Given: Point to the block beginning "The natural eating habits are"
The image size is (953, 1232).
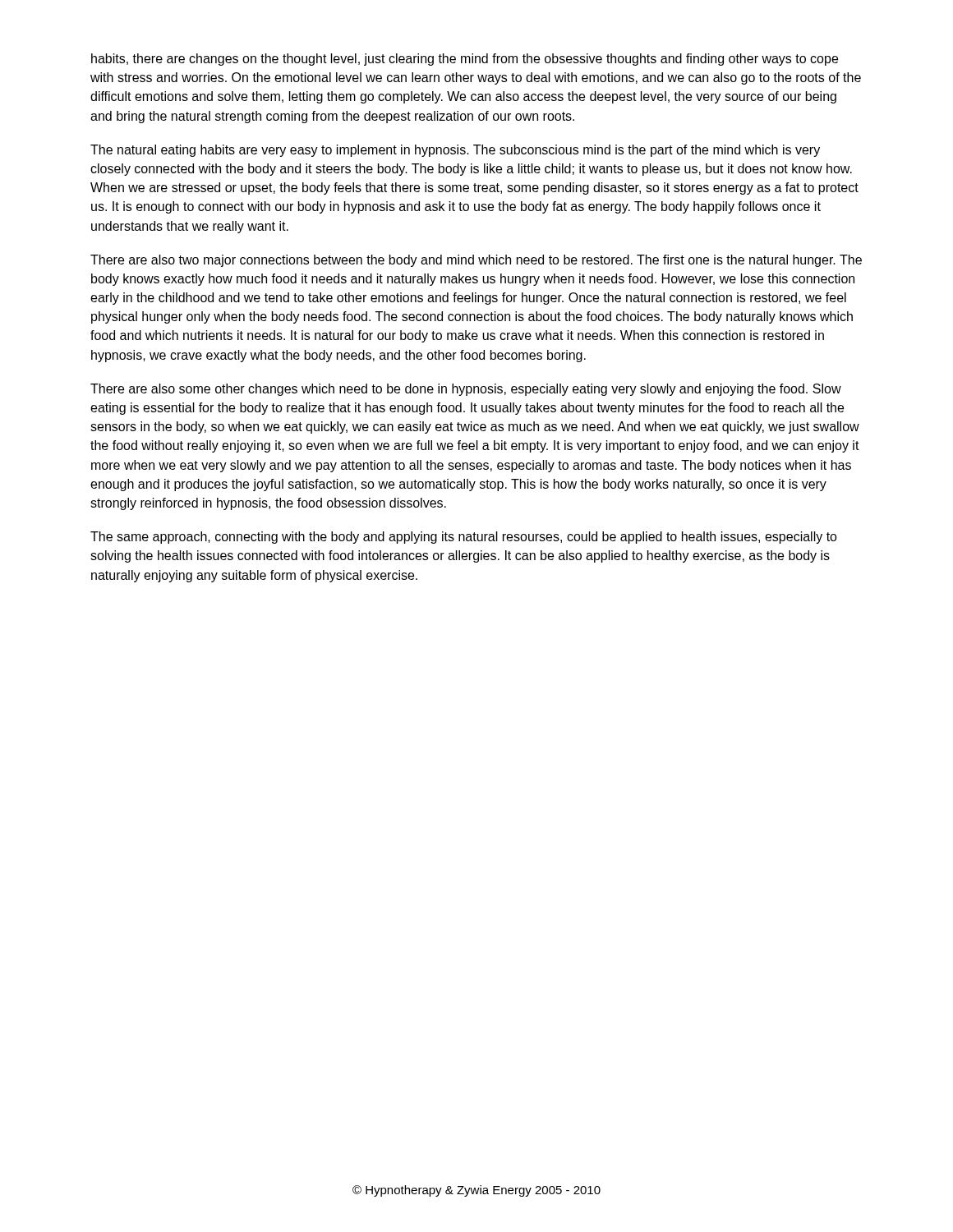Looking at the screenshot, I should [x=474, y=188].
